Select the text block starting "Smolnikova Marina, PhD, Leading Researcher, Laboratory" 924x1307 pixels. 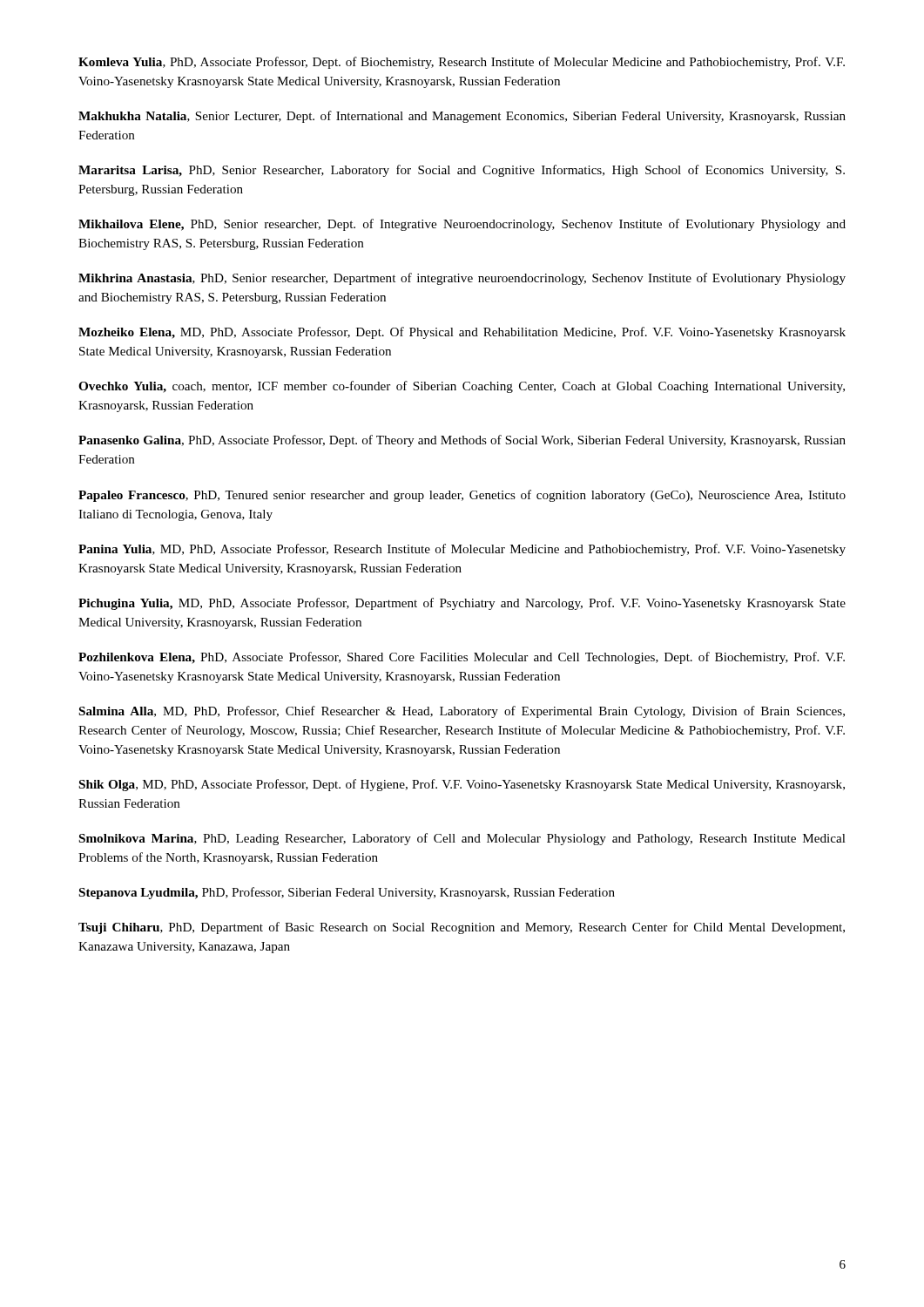[462, 847]
